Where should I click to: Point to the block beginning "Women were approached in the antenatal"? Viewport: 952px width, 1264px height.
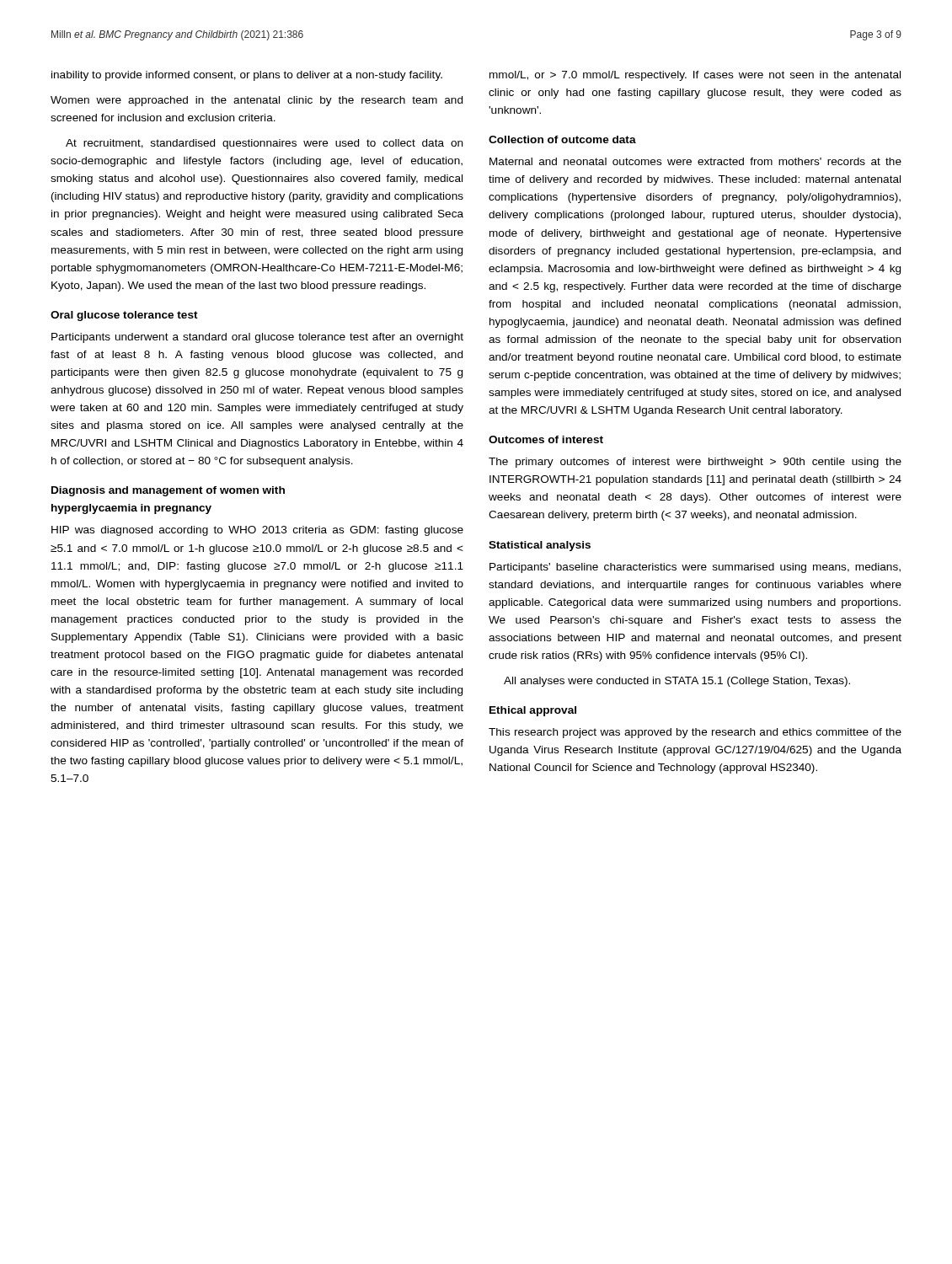pyautogui.click(x=257, y=109)
